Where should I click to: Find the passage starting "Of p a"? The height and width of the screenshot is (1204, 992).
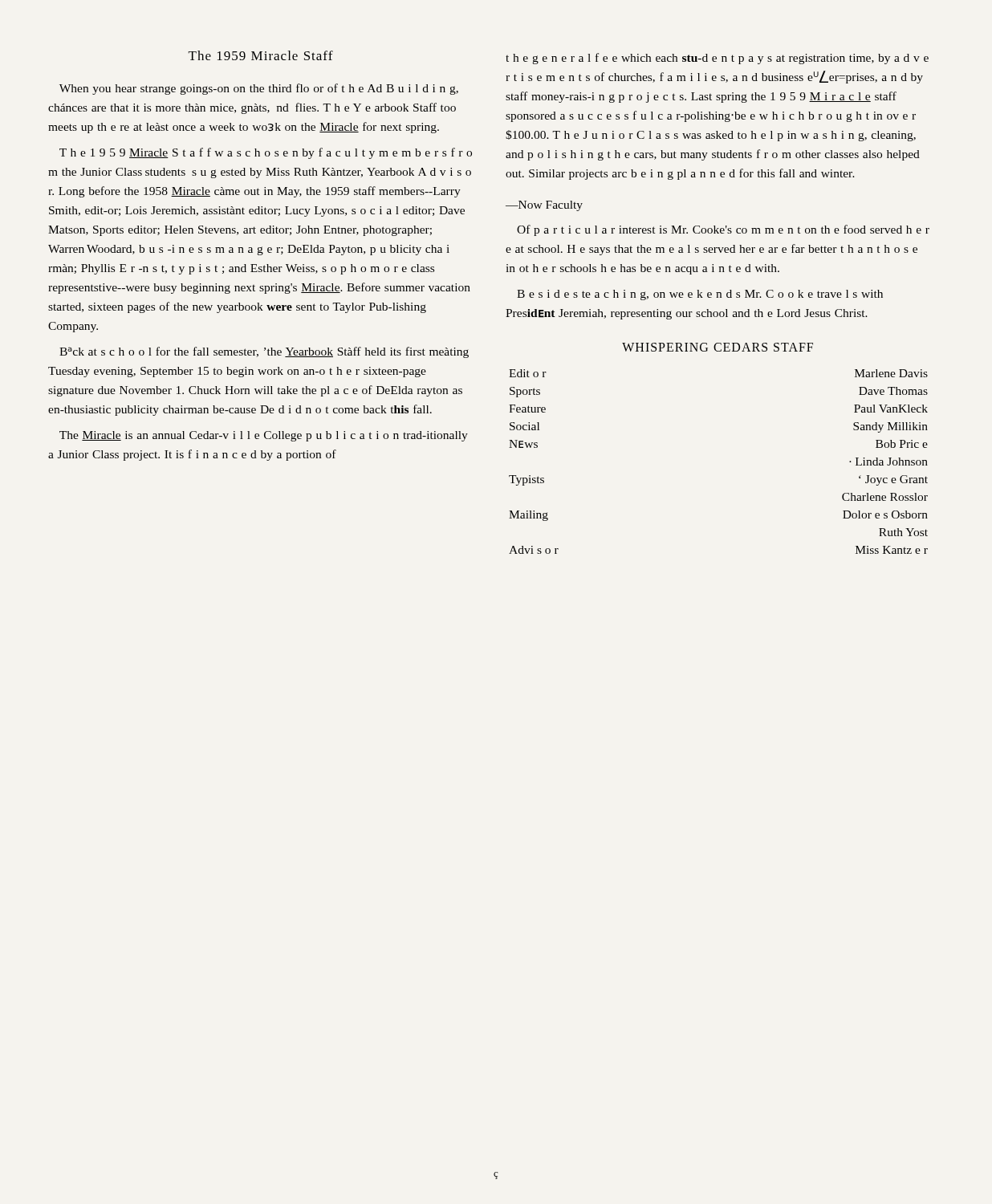coord(718,271)
